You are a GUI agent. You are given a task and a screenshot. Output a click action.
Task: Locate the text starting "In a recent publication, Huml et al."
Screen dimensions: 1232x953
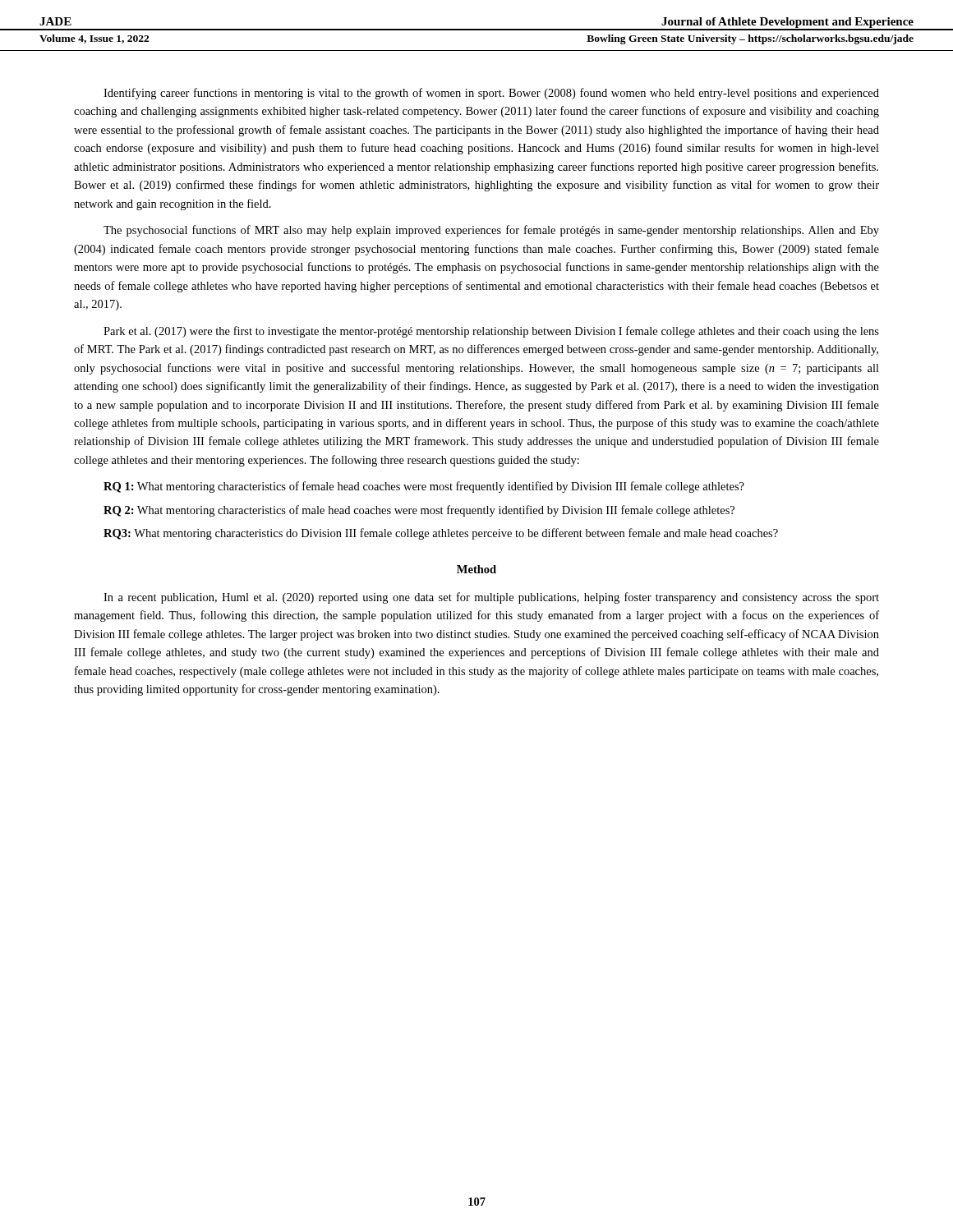pos(476,643)
